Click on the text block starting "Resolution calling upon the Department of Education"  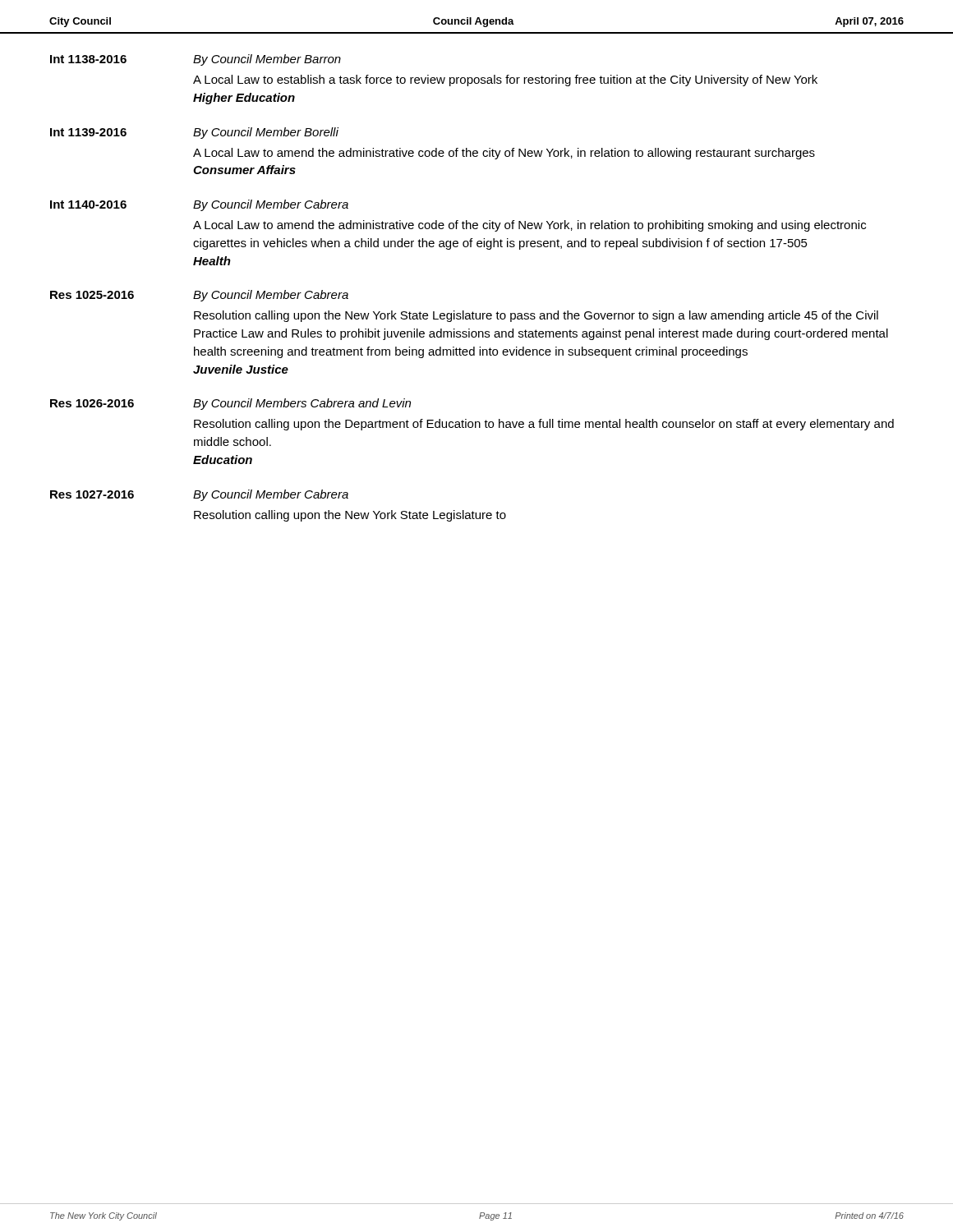(544, 425)
